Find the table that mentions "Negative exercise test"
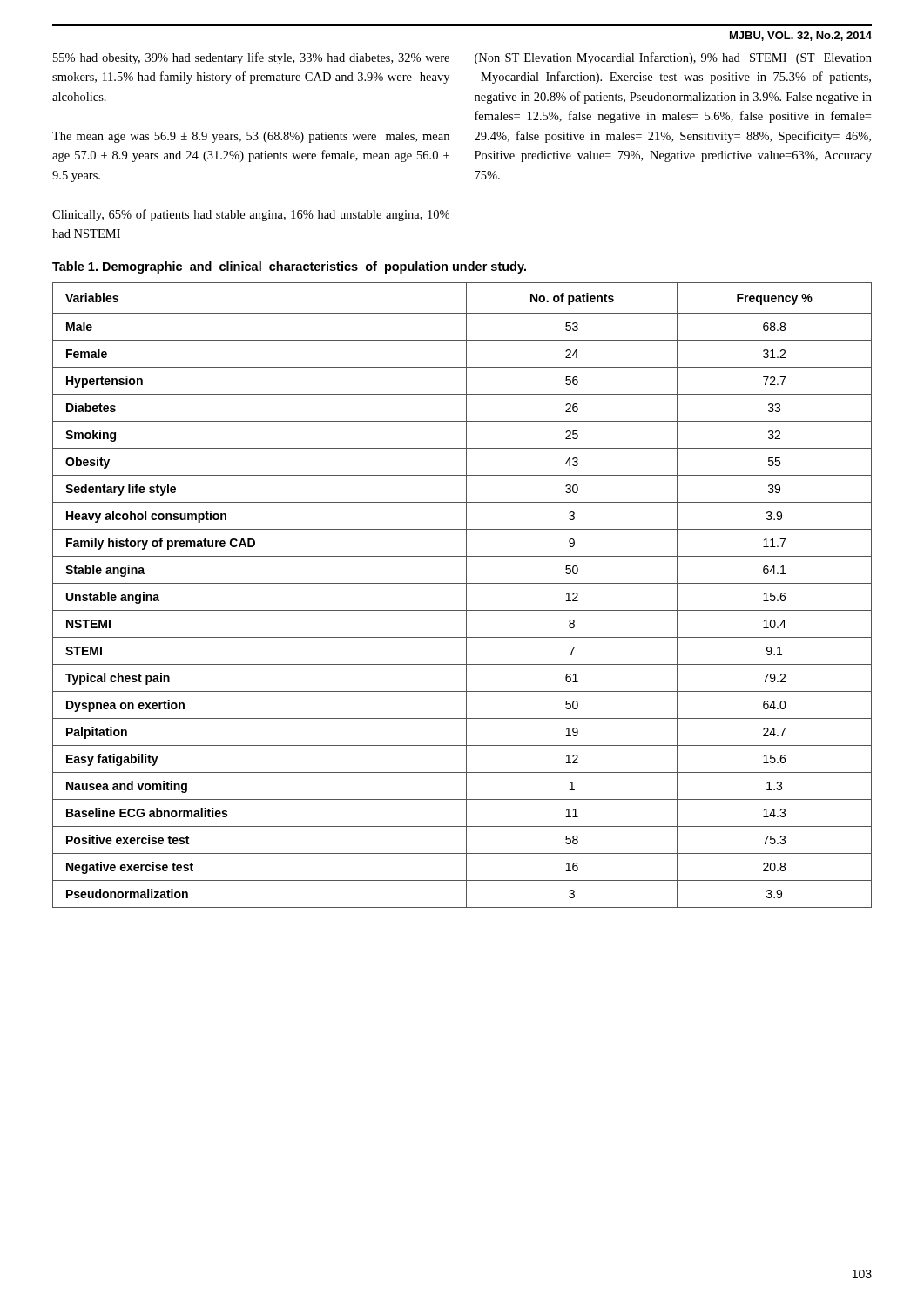The height and width of the screenshot is (1307, 924). (x=462, y=595)
